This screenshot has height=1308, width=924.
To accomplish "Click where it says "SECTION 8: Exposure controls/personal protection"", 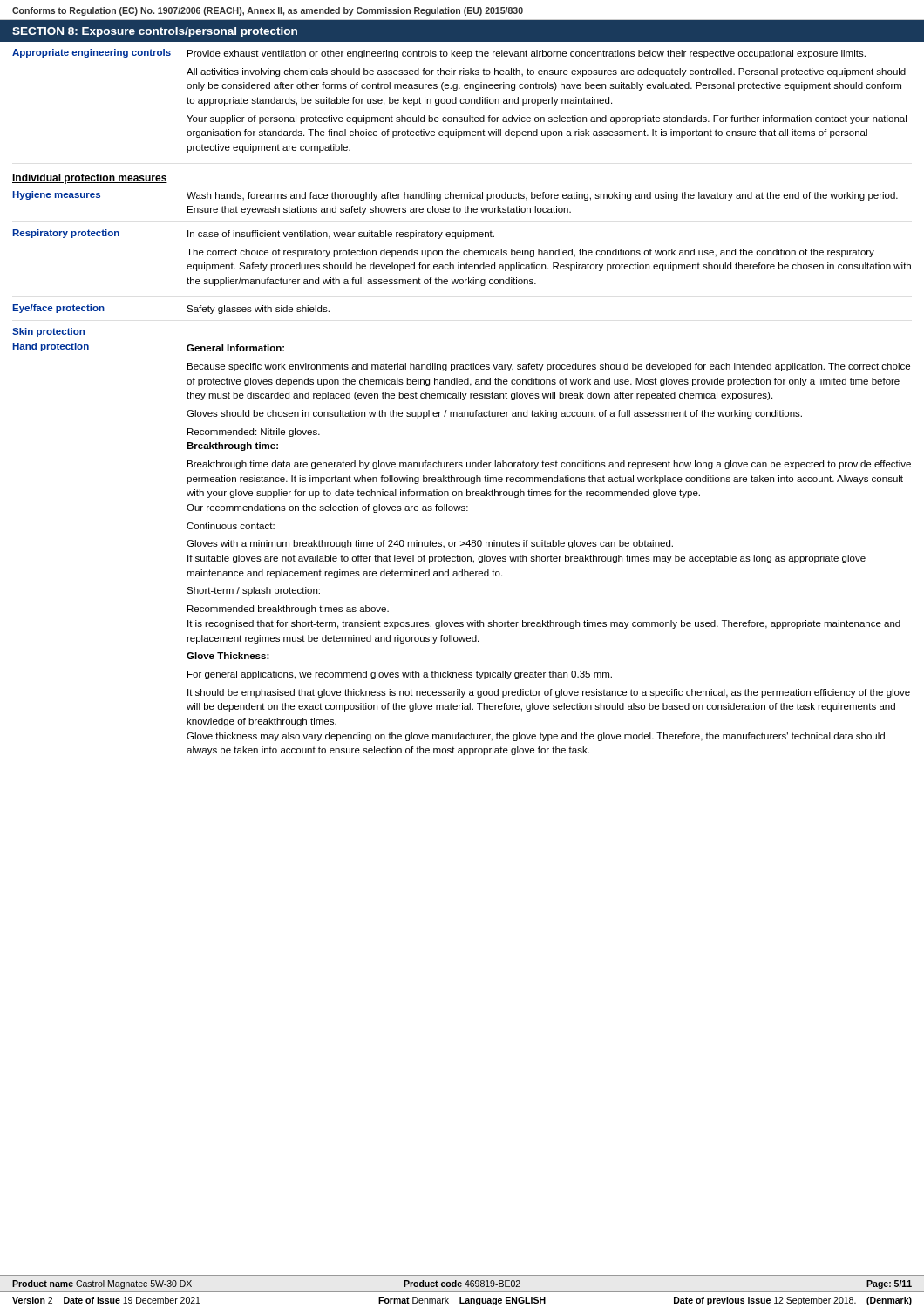I will 155,31.
